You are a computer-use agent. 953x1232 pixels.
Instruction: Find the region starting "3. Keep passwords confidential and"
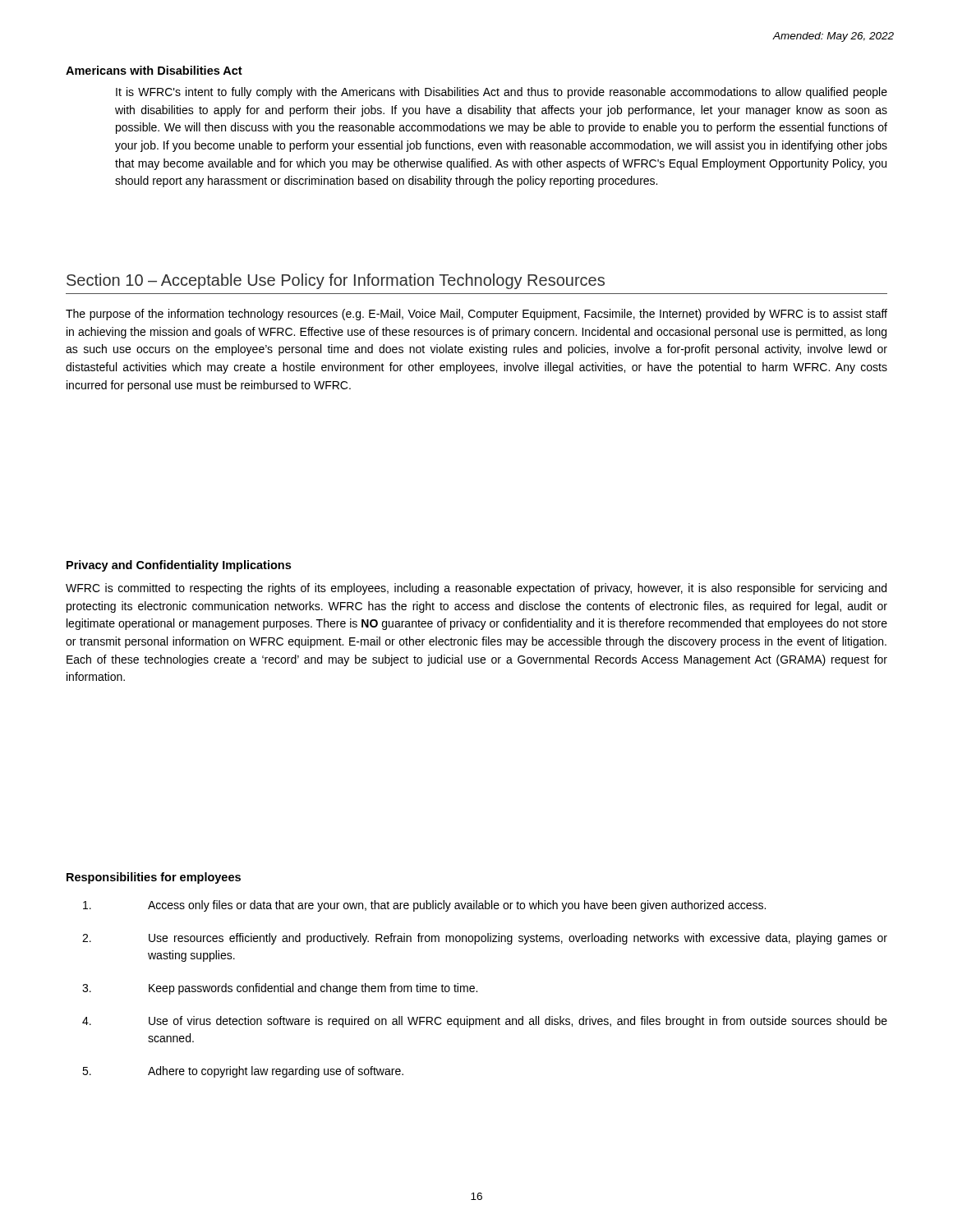(x=476, y=989)
